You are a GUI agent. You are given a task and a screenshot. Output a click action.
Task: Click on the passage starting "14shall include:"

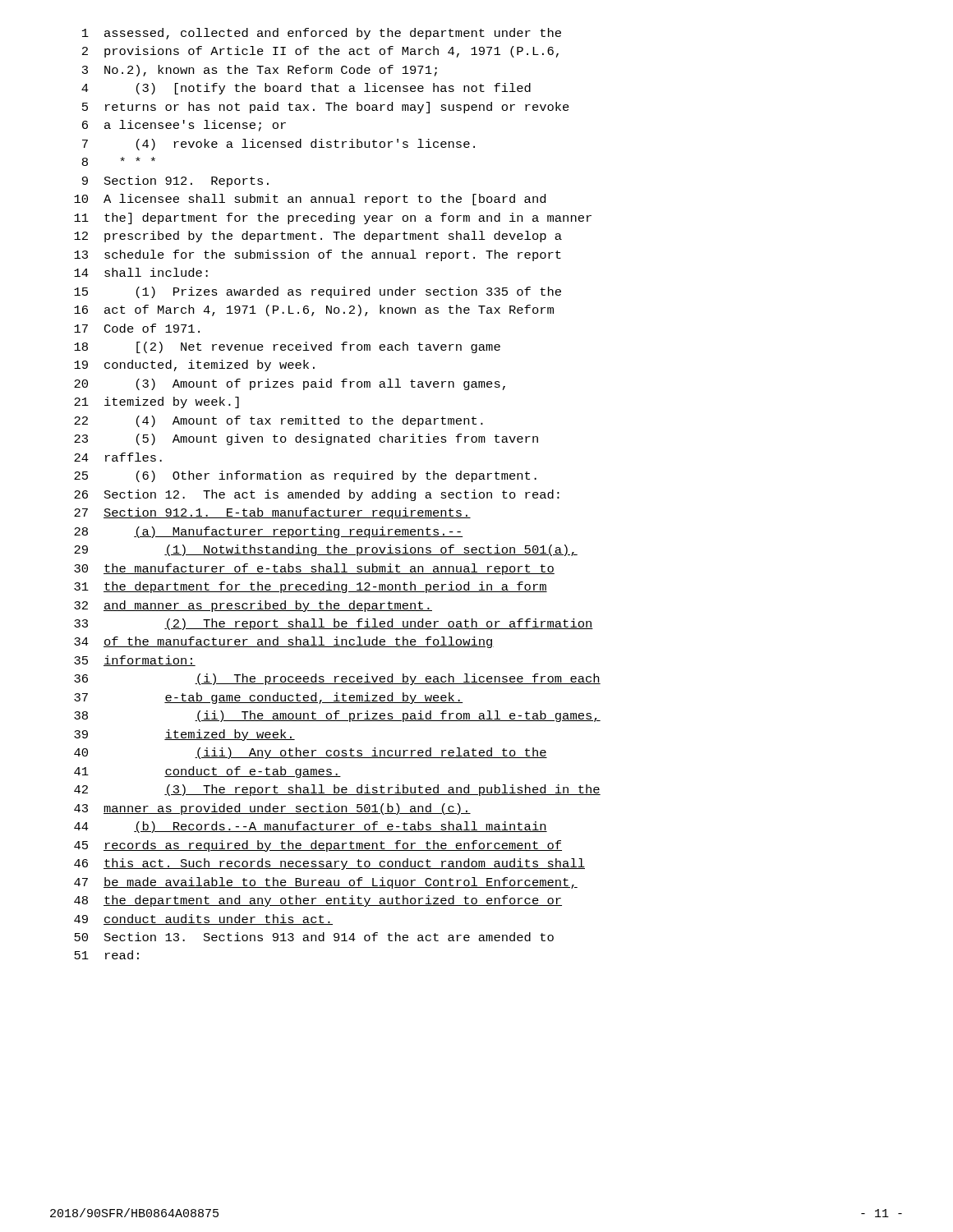(130, 274)
